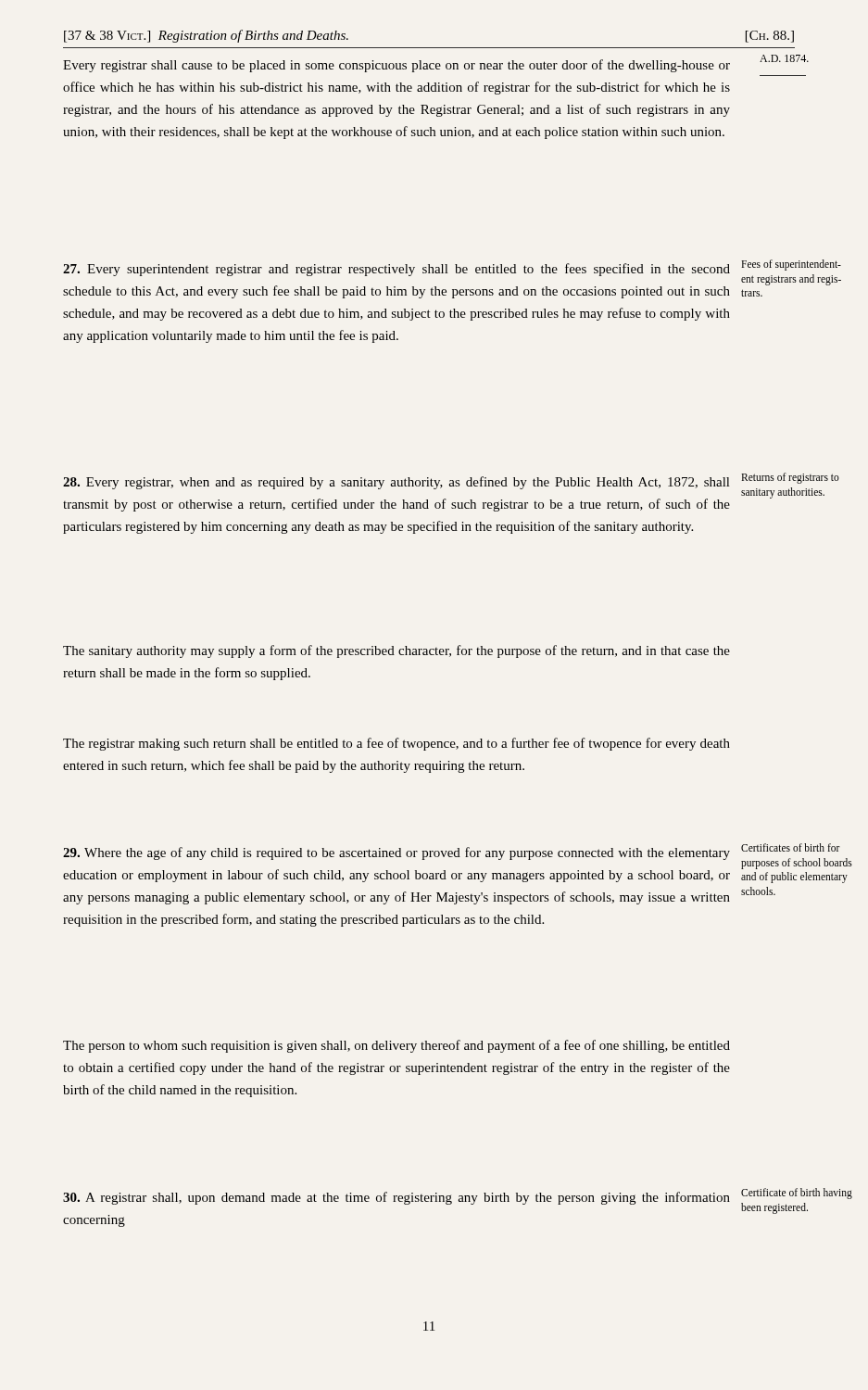
Task: Find the element starting "Every registrar shall cause to"
Action: click(397, 98)
